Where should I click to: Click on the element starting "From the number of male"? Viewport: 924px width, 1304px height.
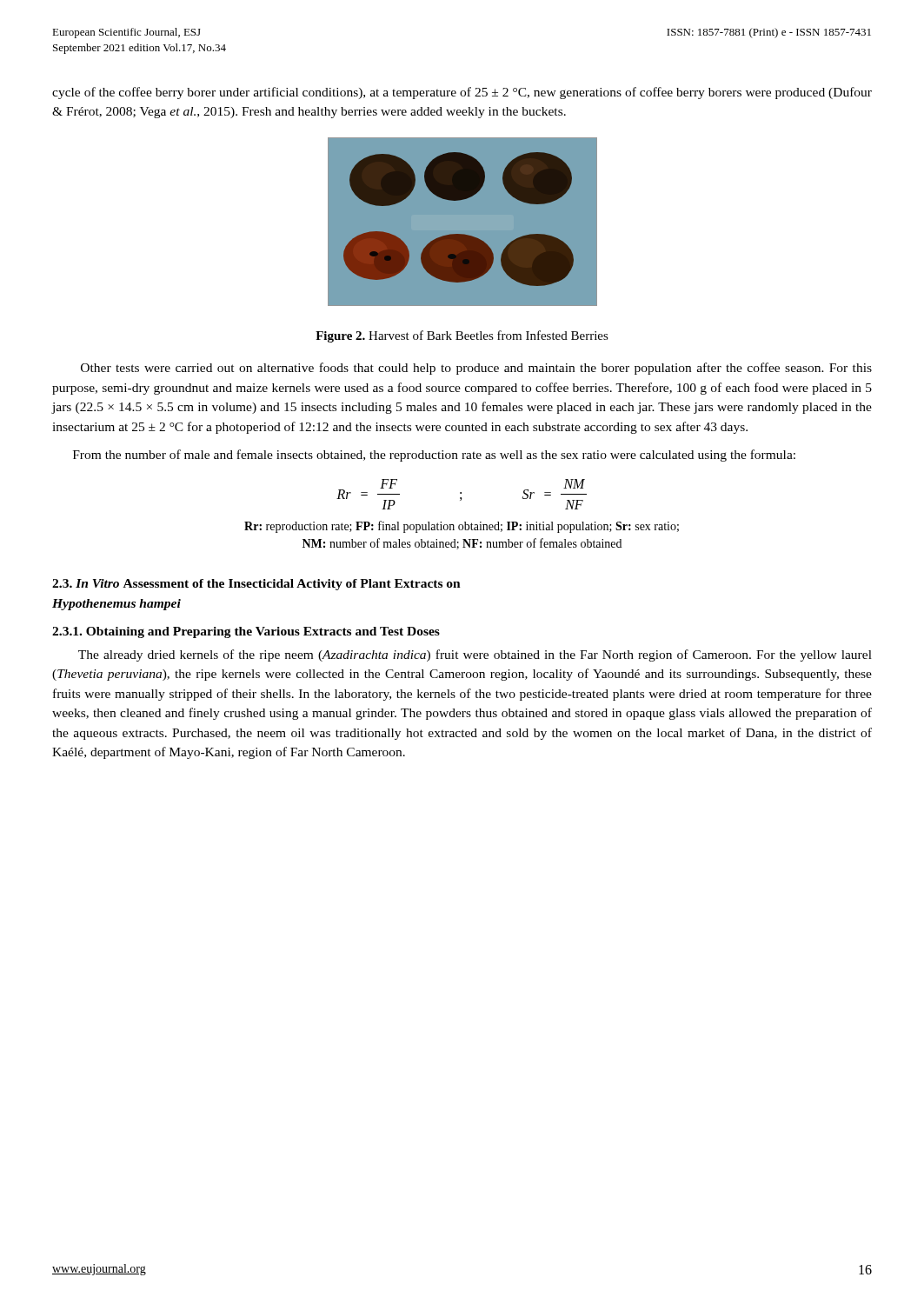click(x=424, y=454)
